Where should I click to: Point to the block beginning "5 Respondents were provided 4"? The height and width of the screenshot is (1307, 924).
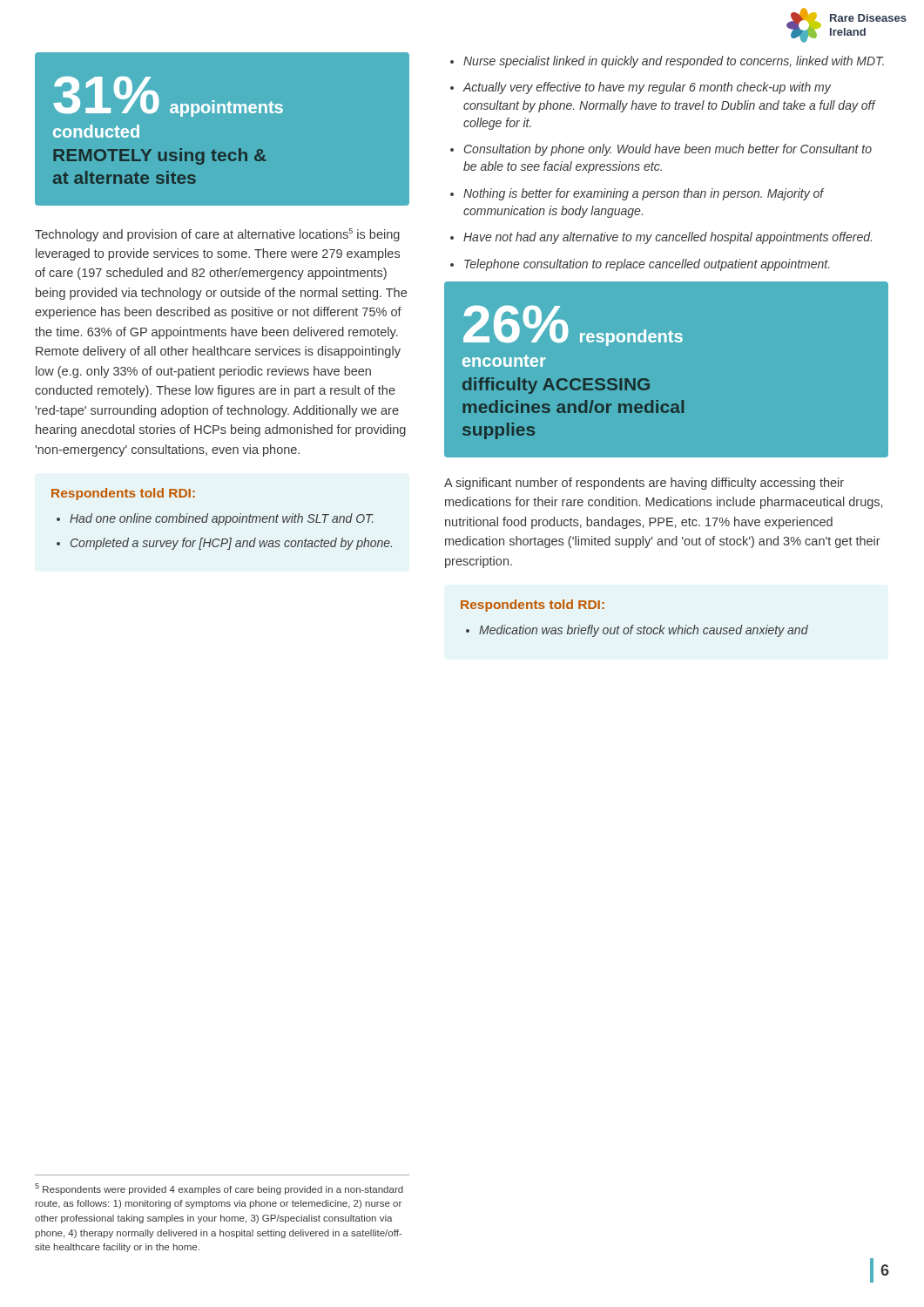tap(219, 1217)
